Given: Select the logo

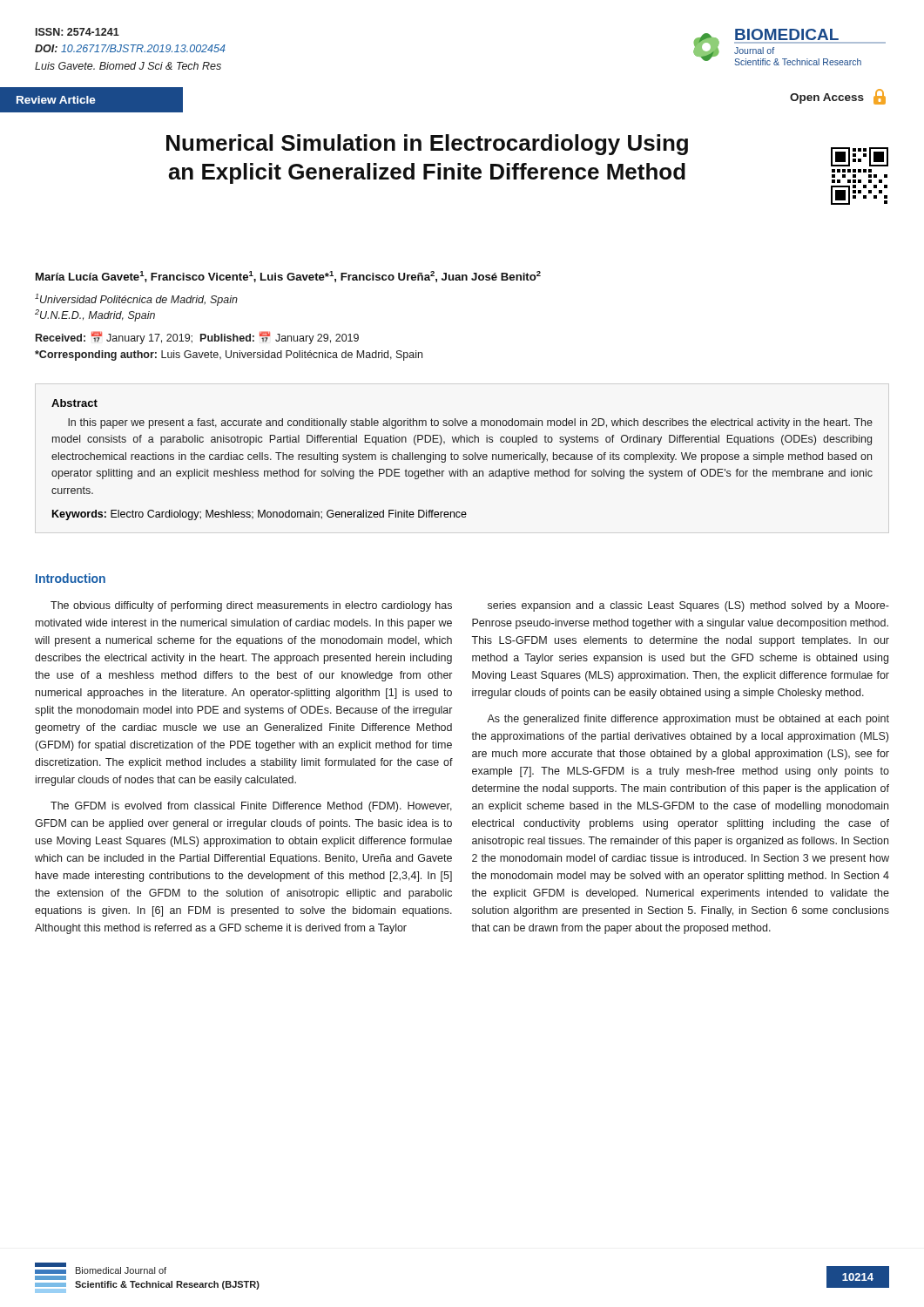Looking at the screenshot, I should [785, 47].
